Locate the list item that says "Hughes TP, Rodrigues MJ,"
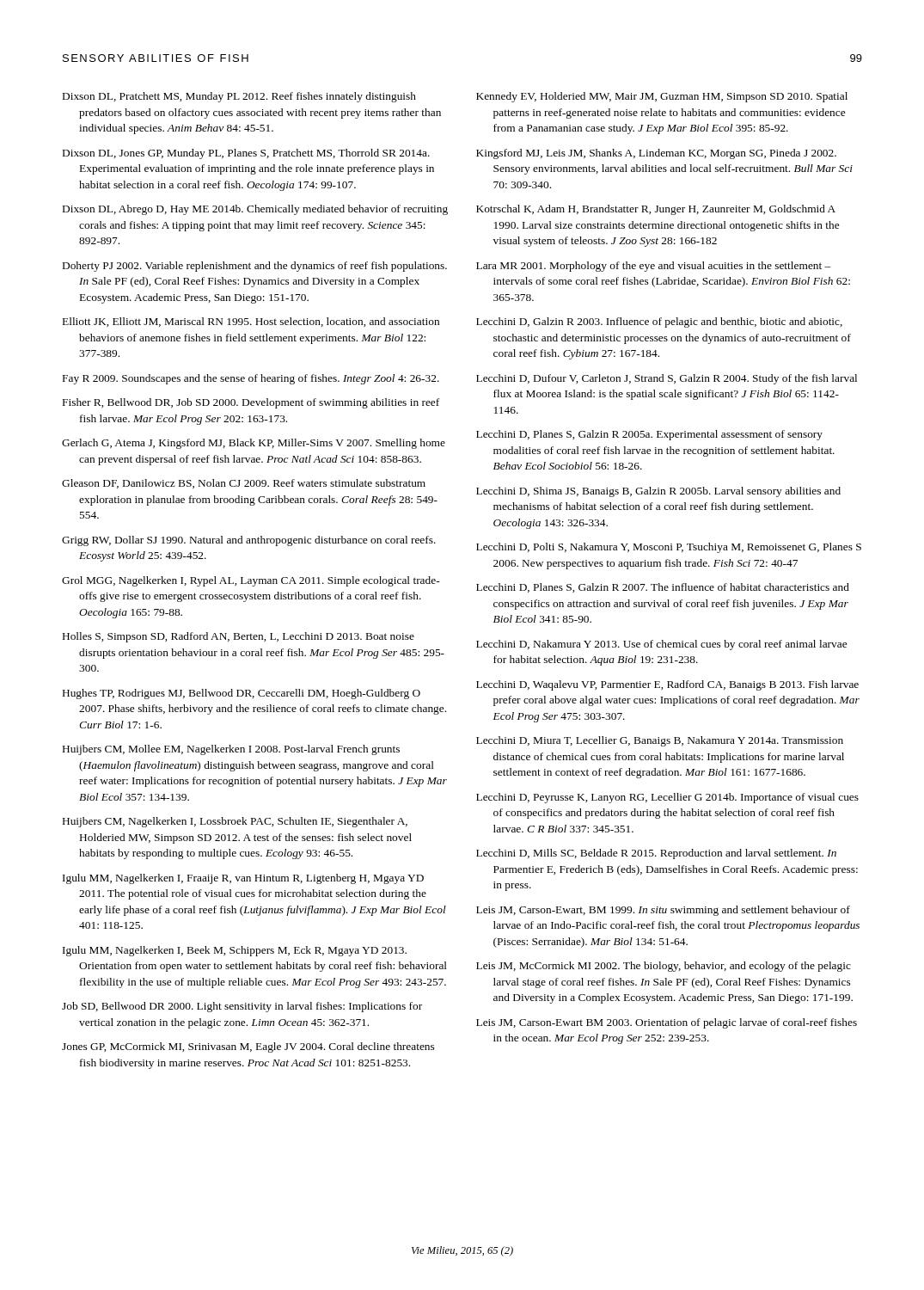Image resolution: width=924 pixels, height=1290 pixels. click(254, 708)
